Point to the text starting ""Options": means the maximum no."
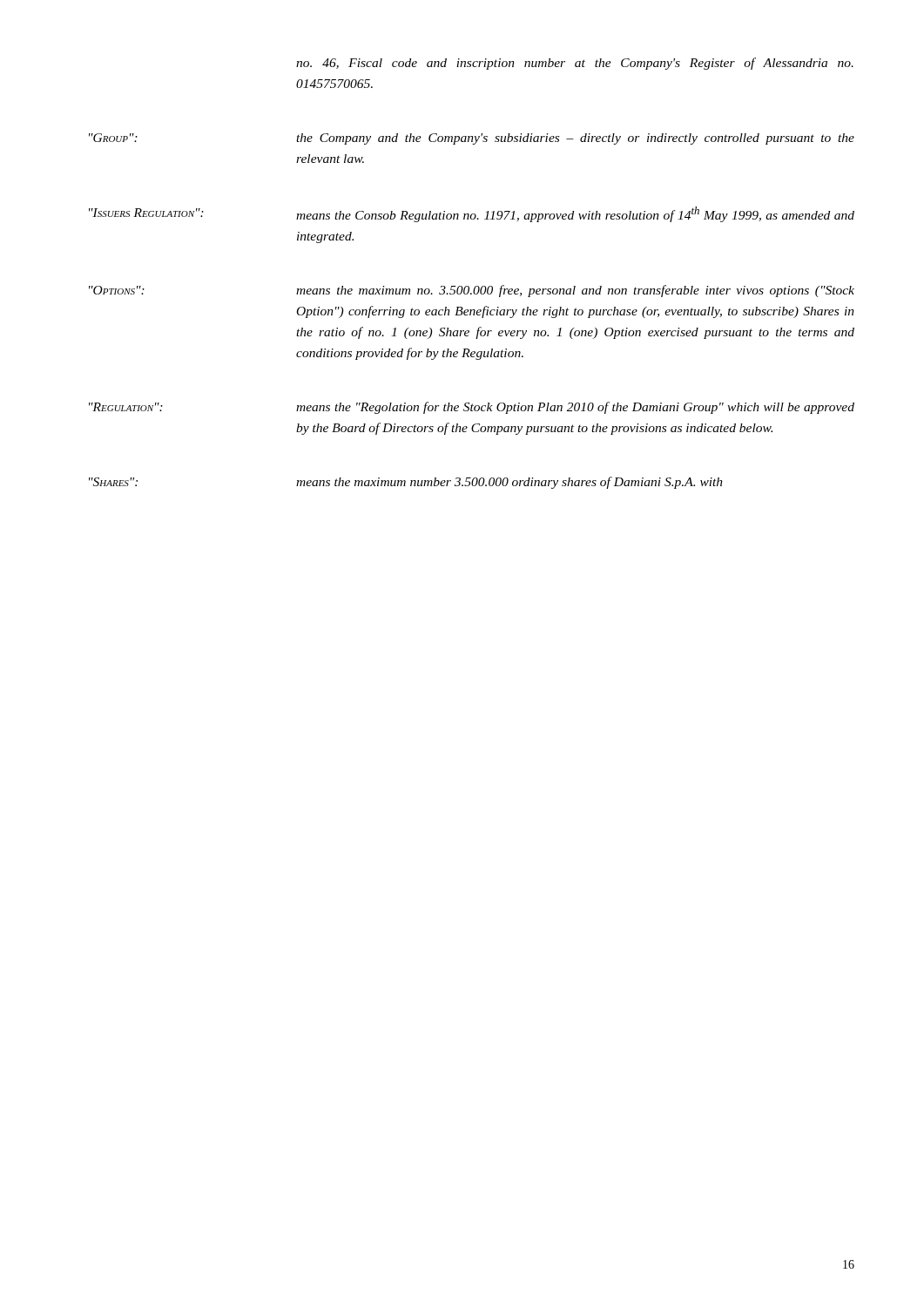Screen dimensions: 1307x924 [471, 322]
